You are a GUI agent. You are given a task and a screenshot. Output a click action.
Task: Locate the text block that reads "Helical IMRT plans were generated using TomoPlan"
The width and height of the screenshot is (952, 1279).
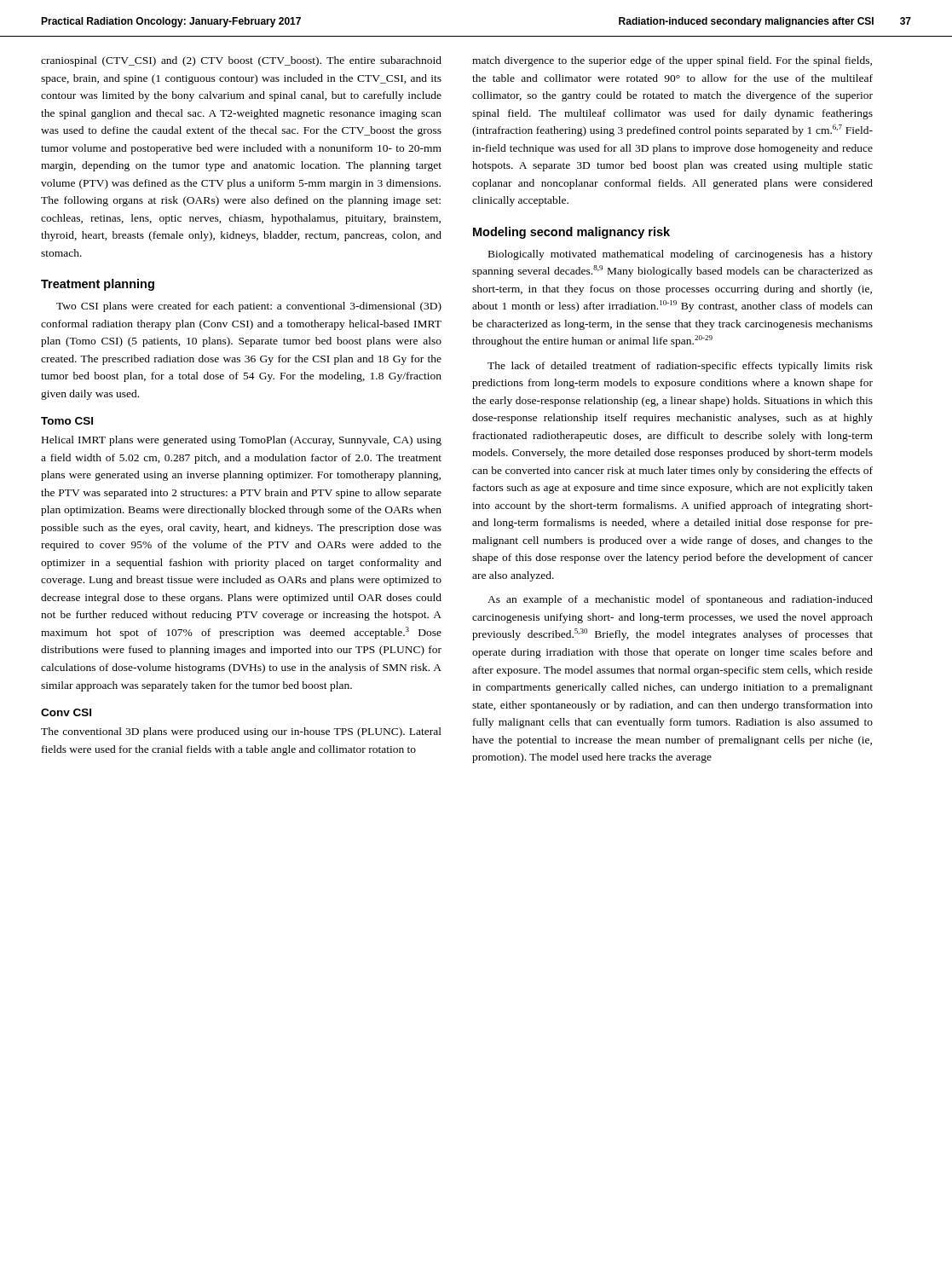coord(241,563)
